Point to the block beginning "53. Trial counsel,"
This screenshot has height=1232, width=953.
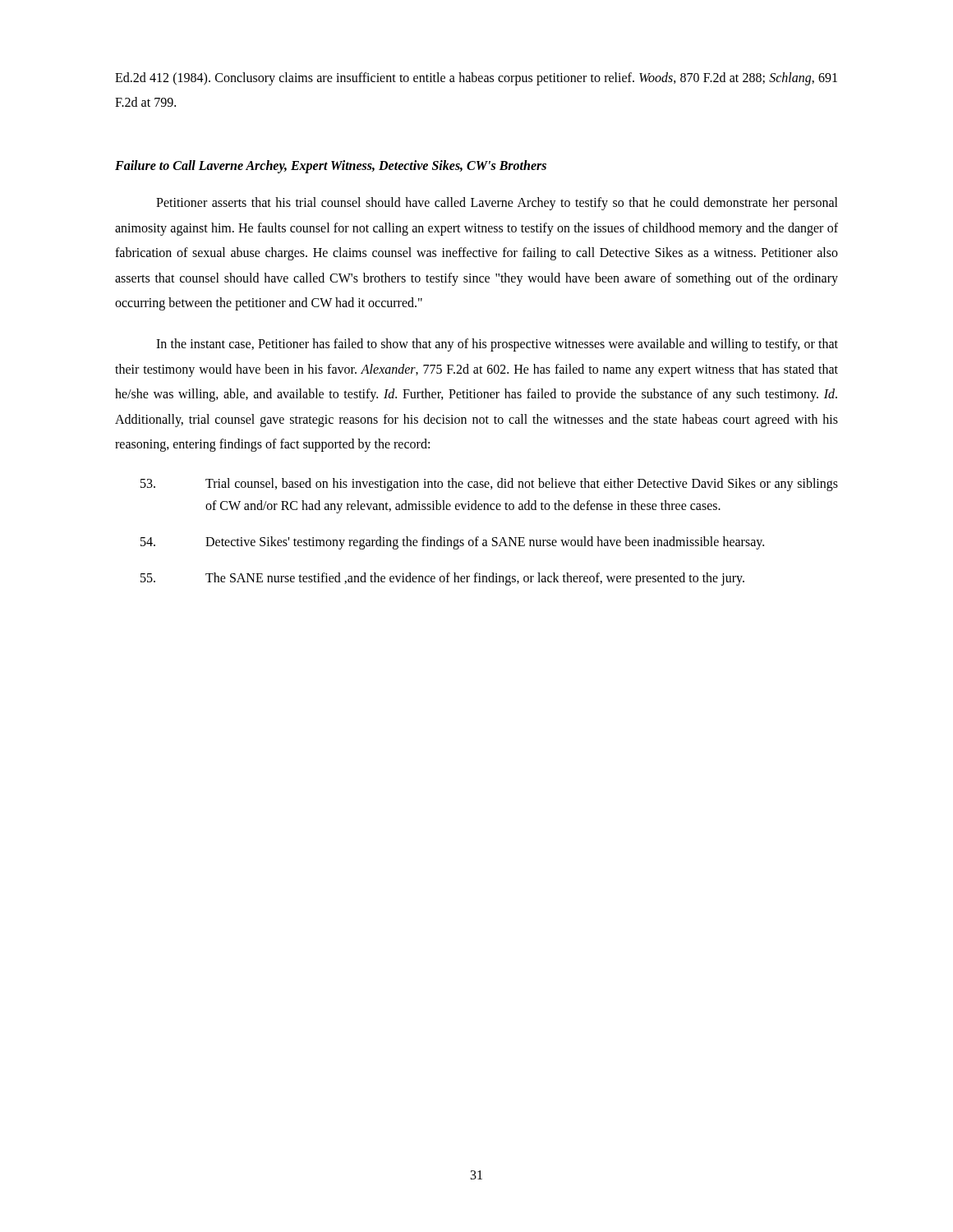[x=476, y=495]
